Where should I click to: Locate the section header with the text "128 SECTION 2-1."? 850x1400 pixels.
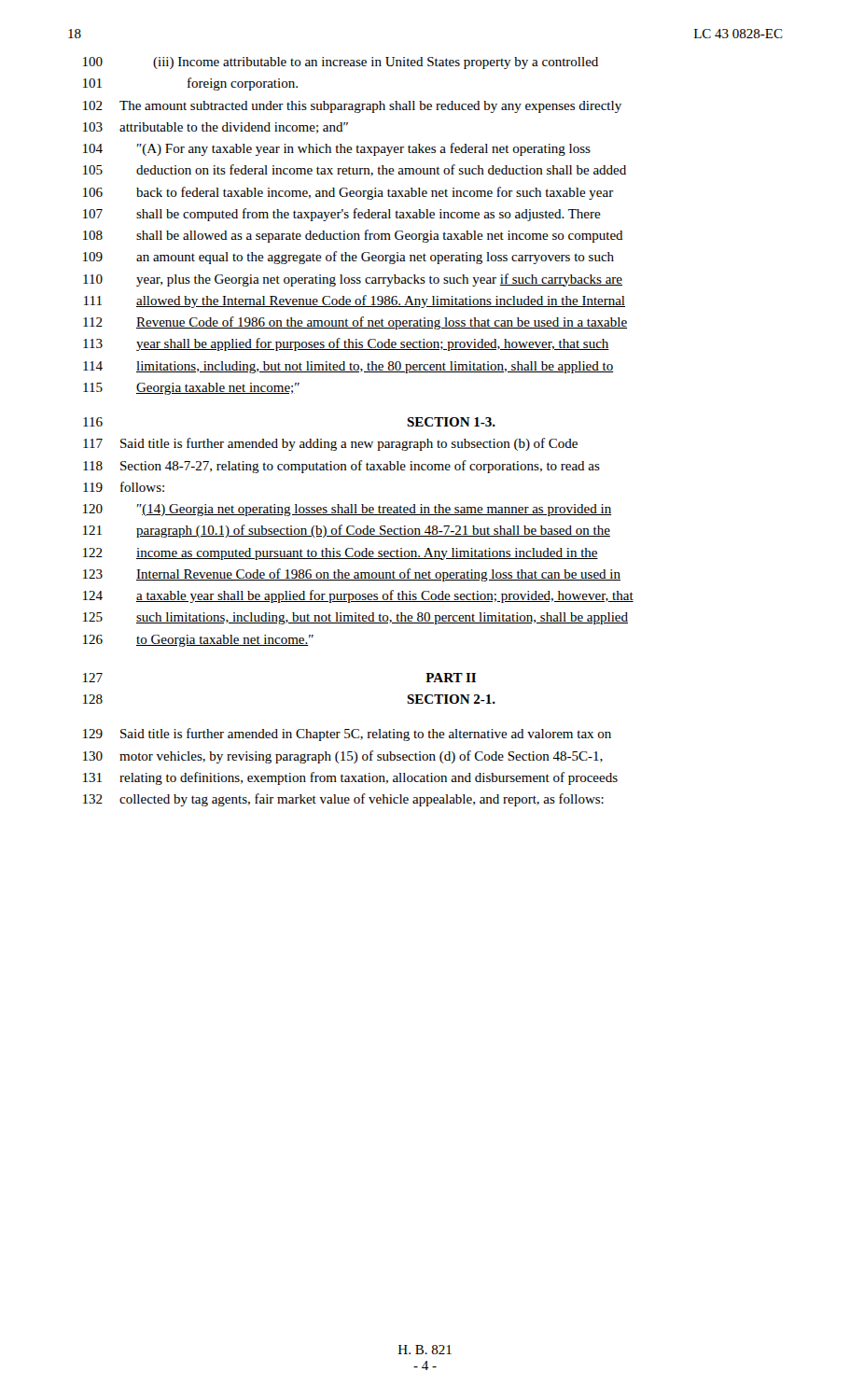[425, 700]
